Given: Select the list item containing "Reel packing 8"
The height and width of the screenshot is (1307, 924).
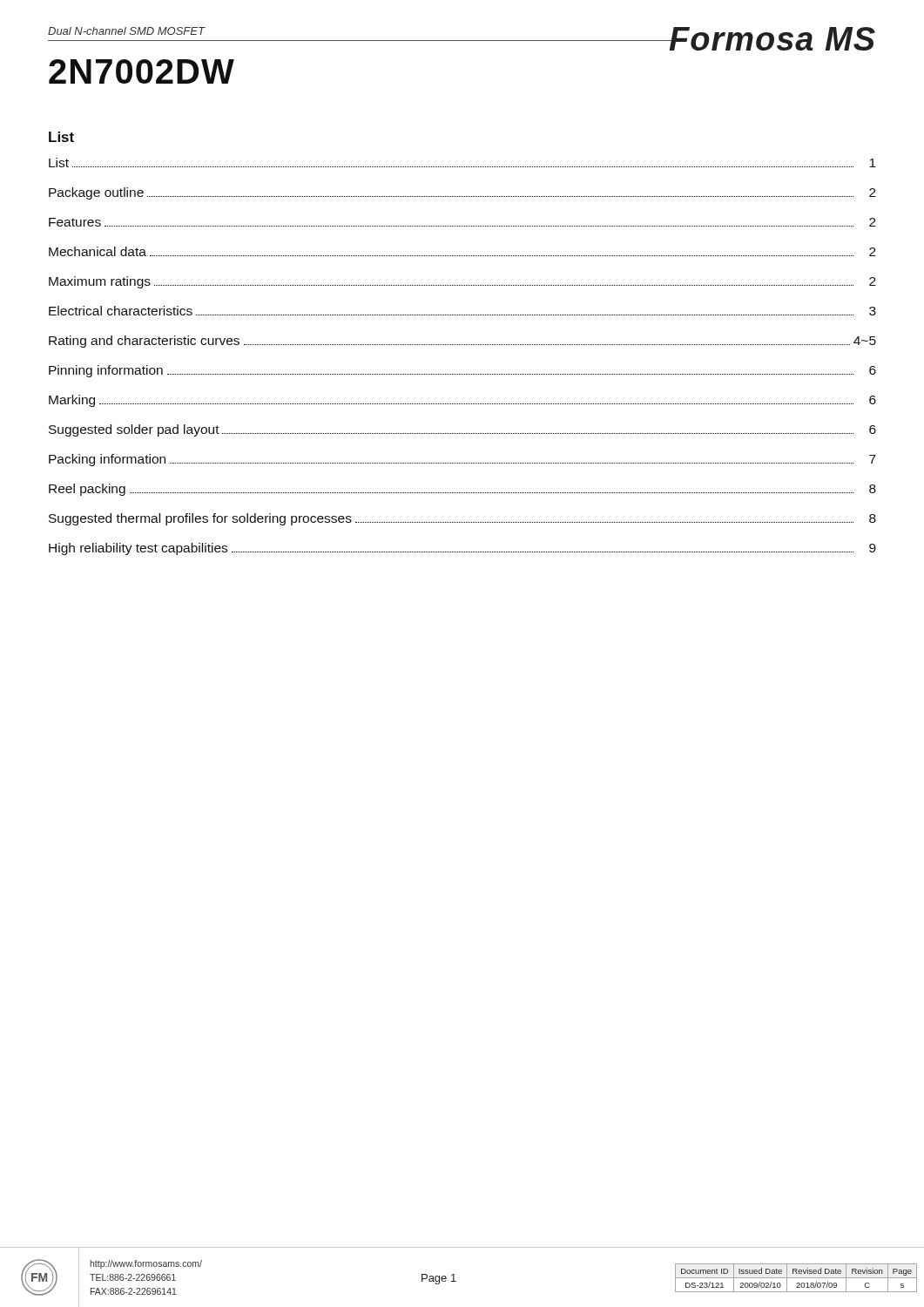Looking at the screenshot, I should 462,489.
